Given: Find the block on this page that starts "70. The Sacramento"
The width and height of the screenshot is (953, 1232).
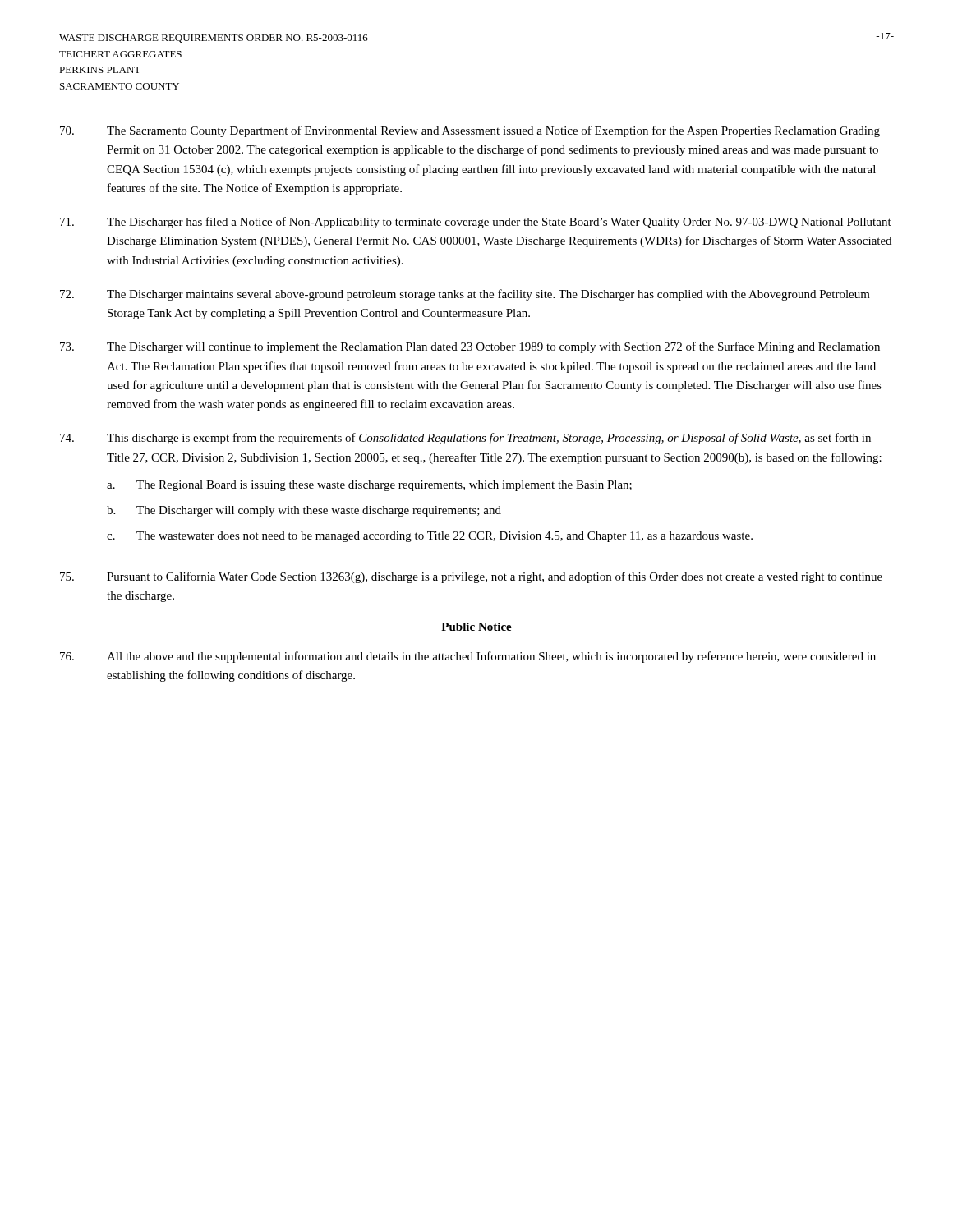Looking at the screenshot, I should [476, 160].
